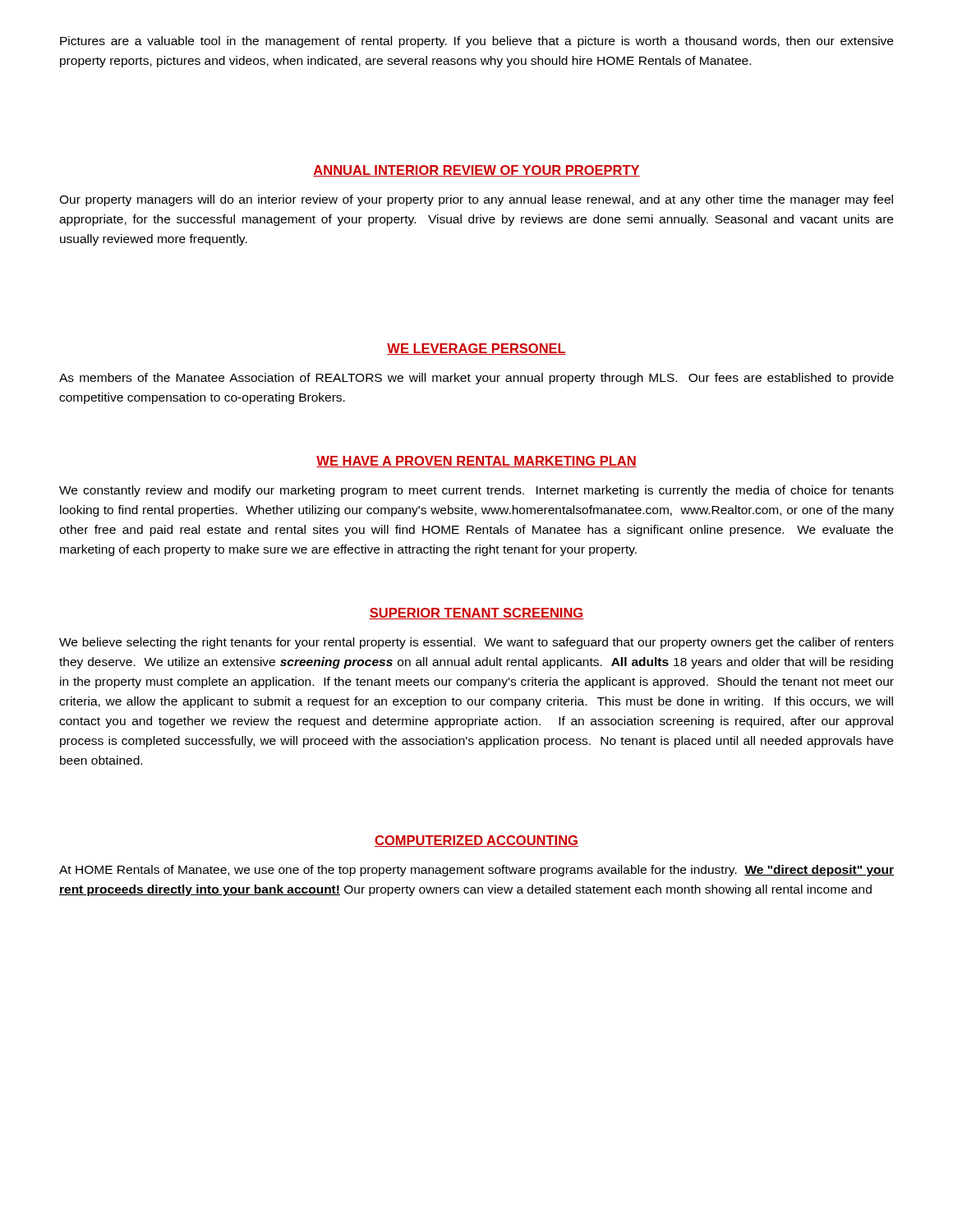Screen dimensions: 1232x953
Task: Click the passage that begins "Pictures are a valuable tool in"
Action: tap(476, 51)
